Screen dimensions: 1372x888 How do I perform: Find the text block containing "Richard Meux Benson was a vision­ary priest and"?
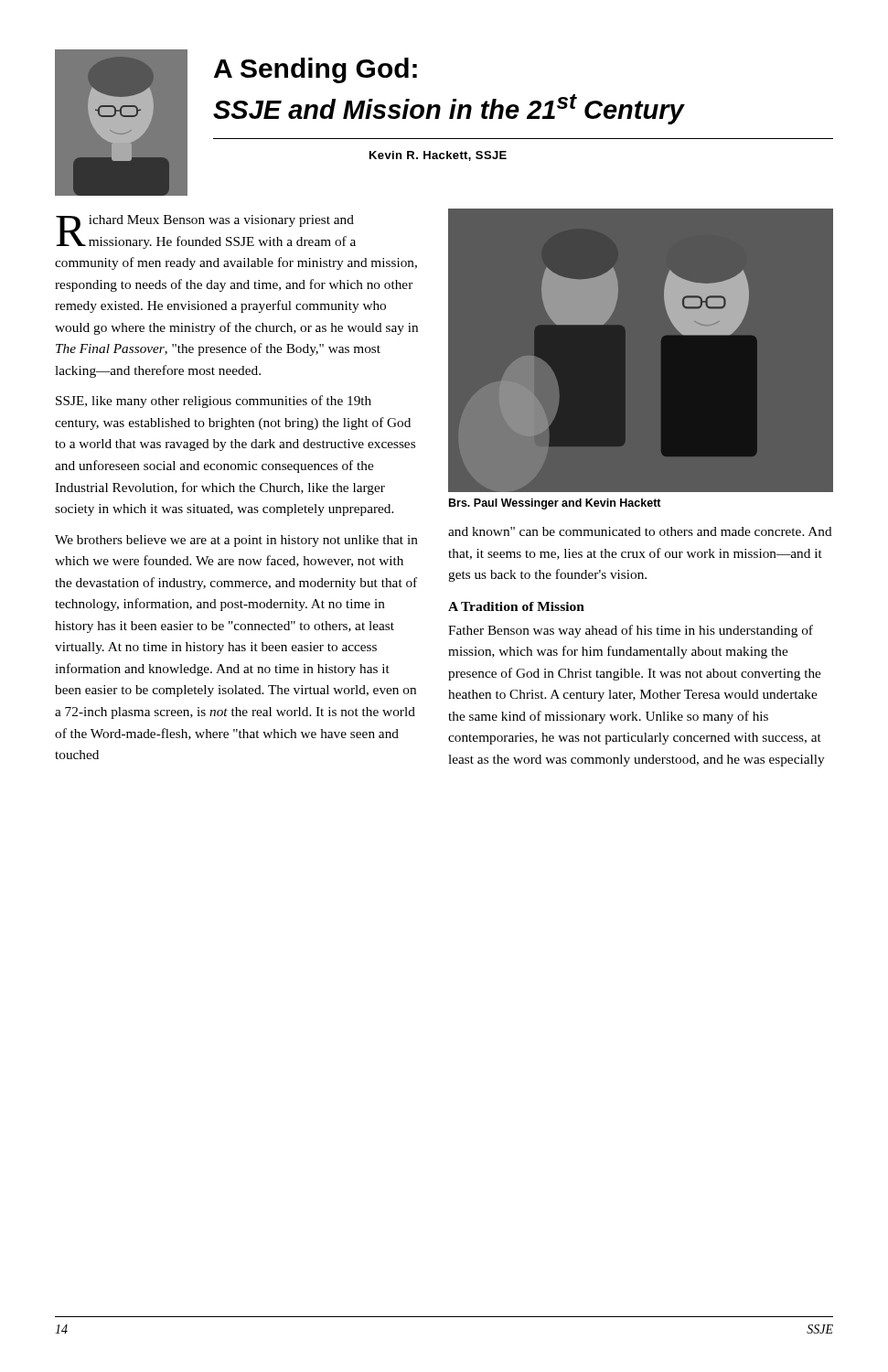[x=237, y=295]
